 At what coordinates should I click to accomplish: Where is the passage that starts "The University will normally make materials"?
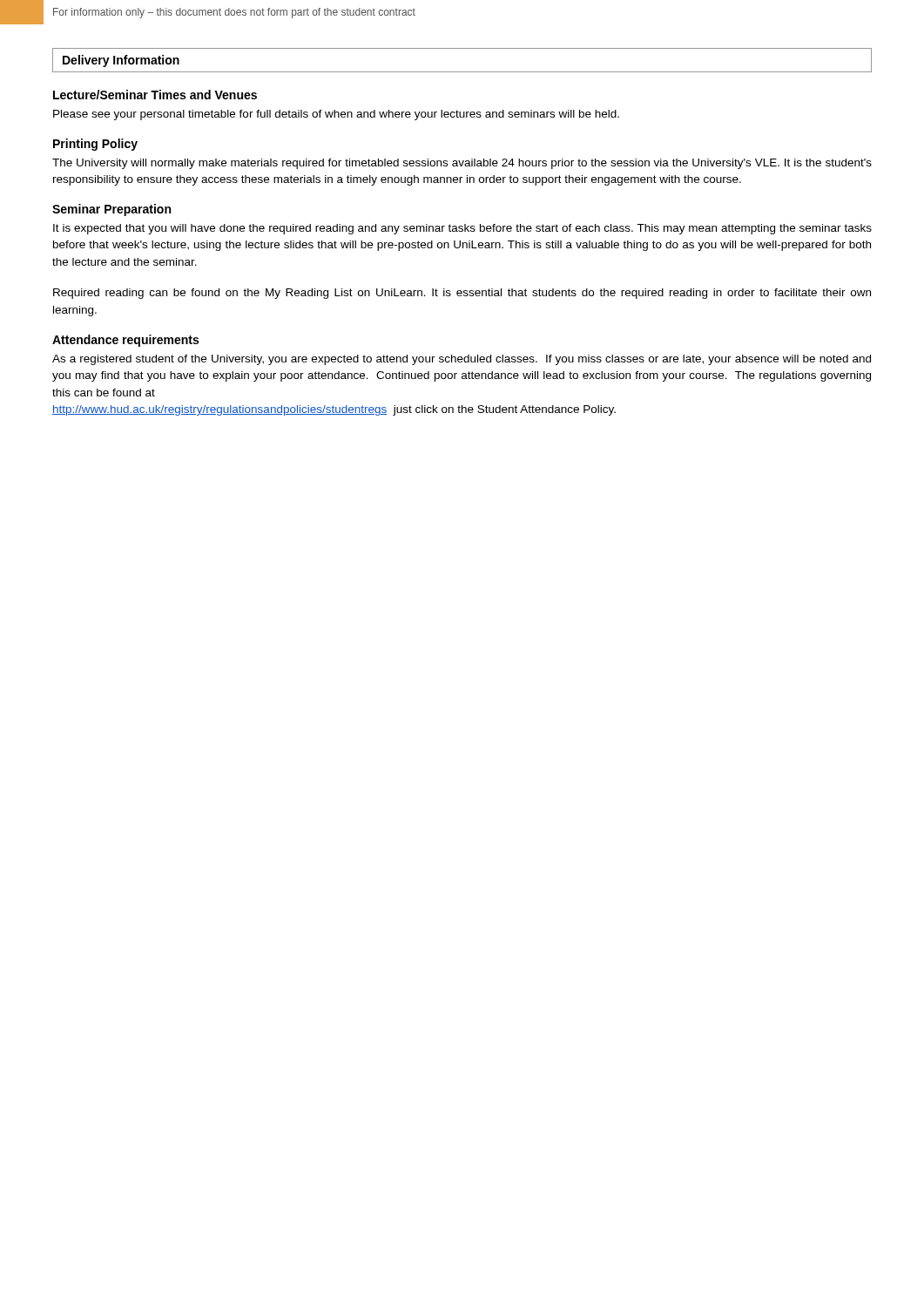462,171
